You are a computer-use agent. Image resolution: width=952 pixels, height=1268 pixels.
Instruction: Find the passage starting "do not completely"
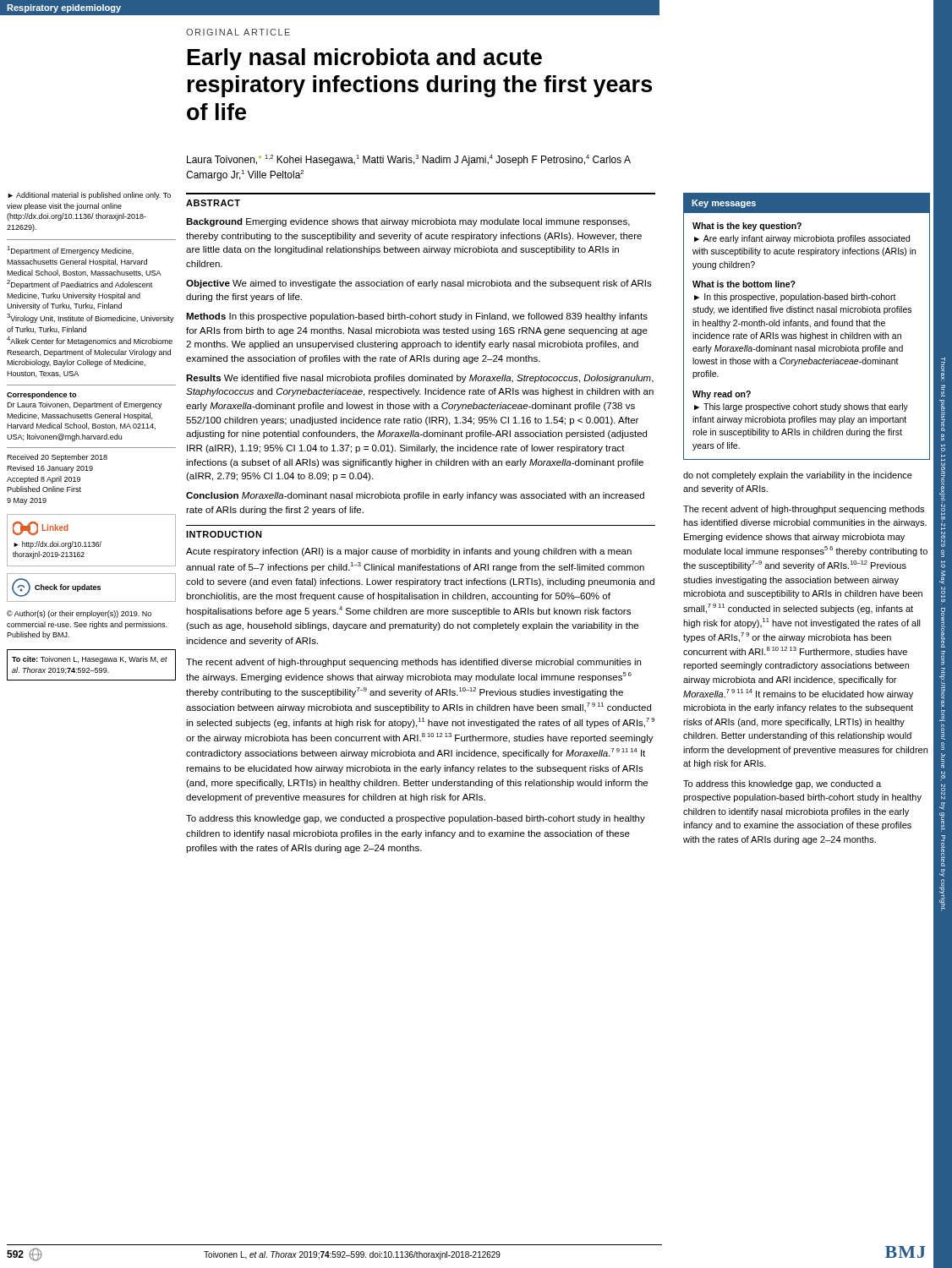[x=798, y=482]
